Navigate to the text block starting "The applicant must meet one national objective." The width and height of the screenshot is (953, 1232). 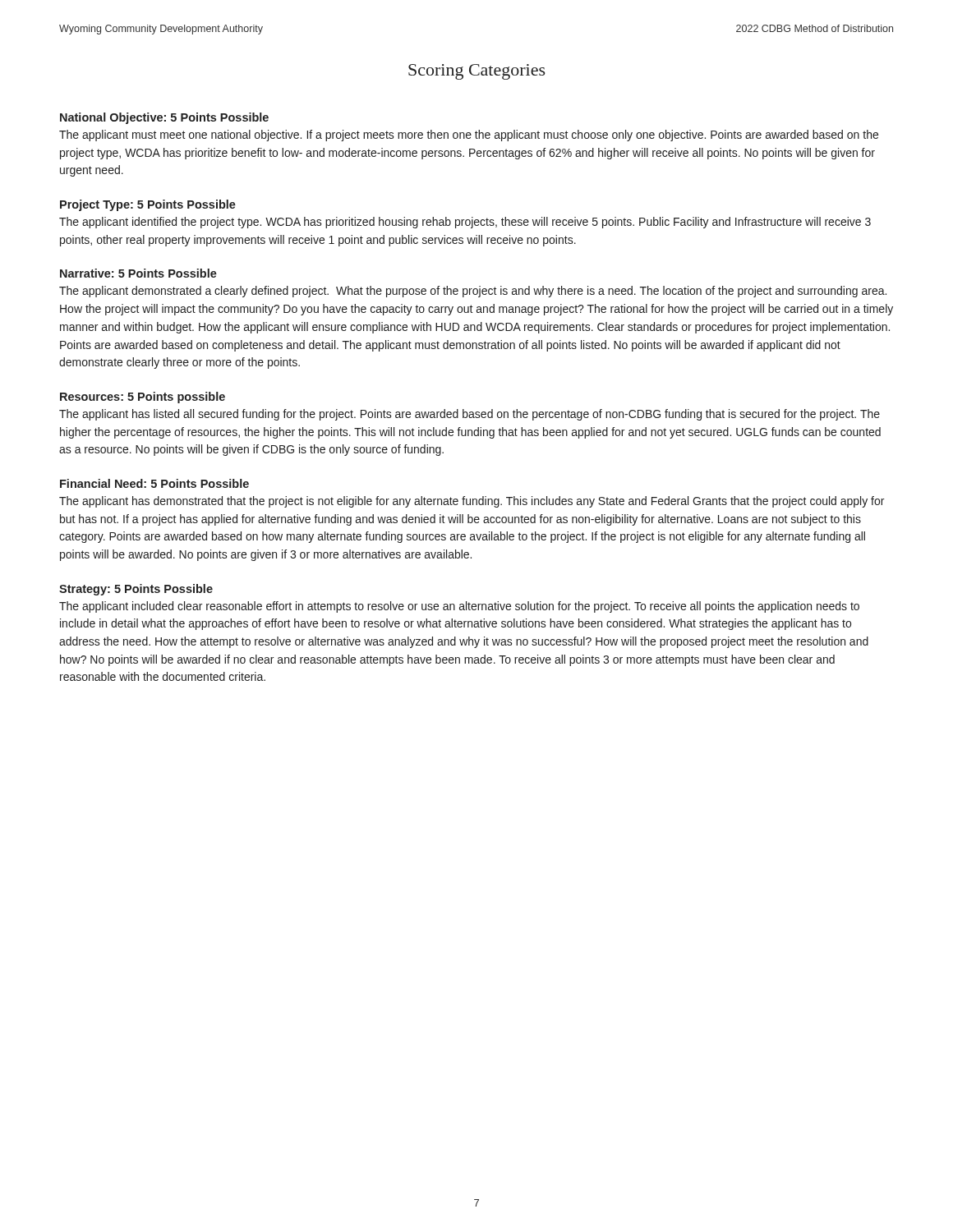coord(469,153)
